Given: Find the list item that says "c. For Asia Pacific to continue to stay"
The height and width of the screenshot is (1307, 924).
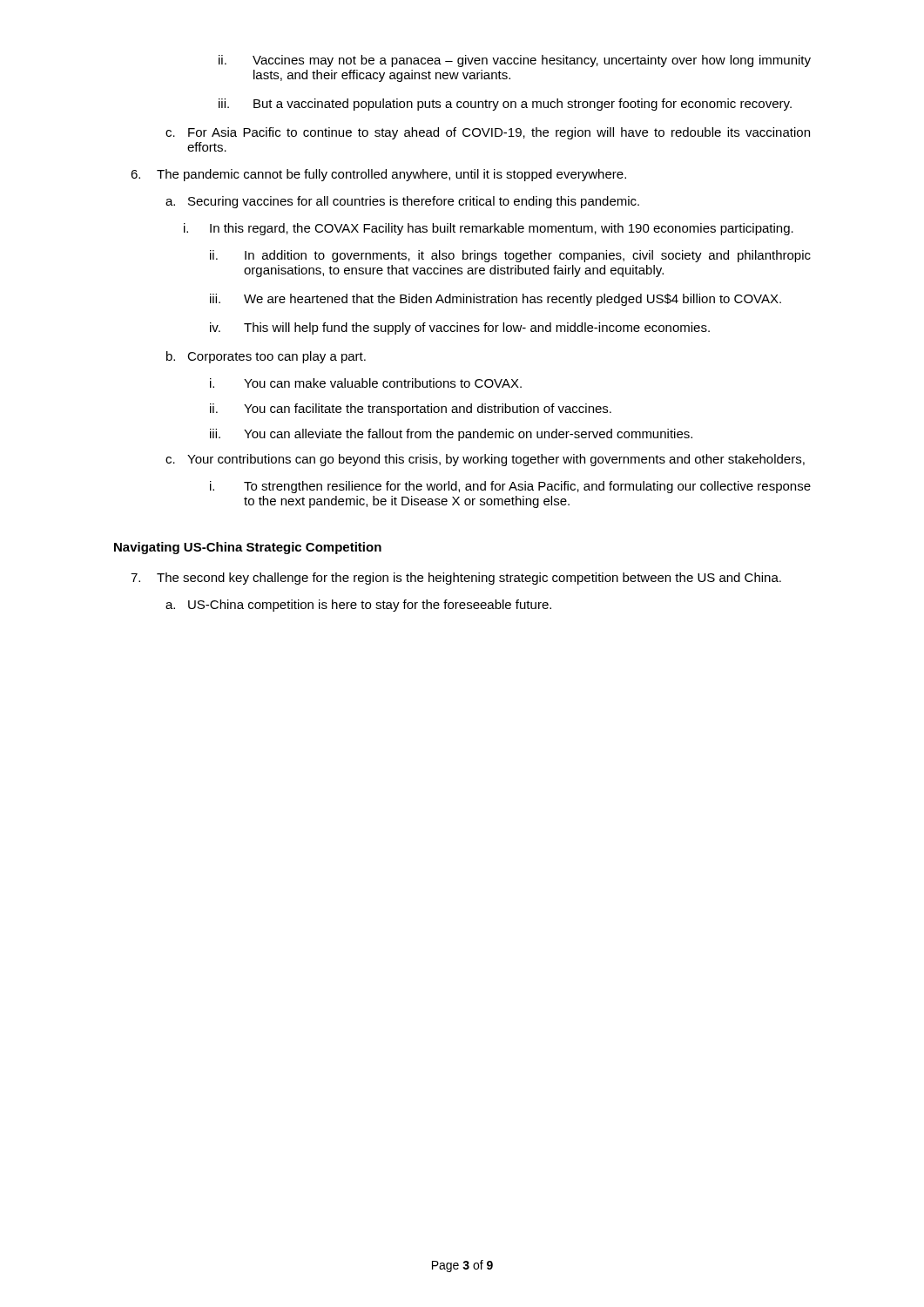Looking at the screenshot, I should [x=488, y=139].
